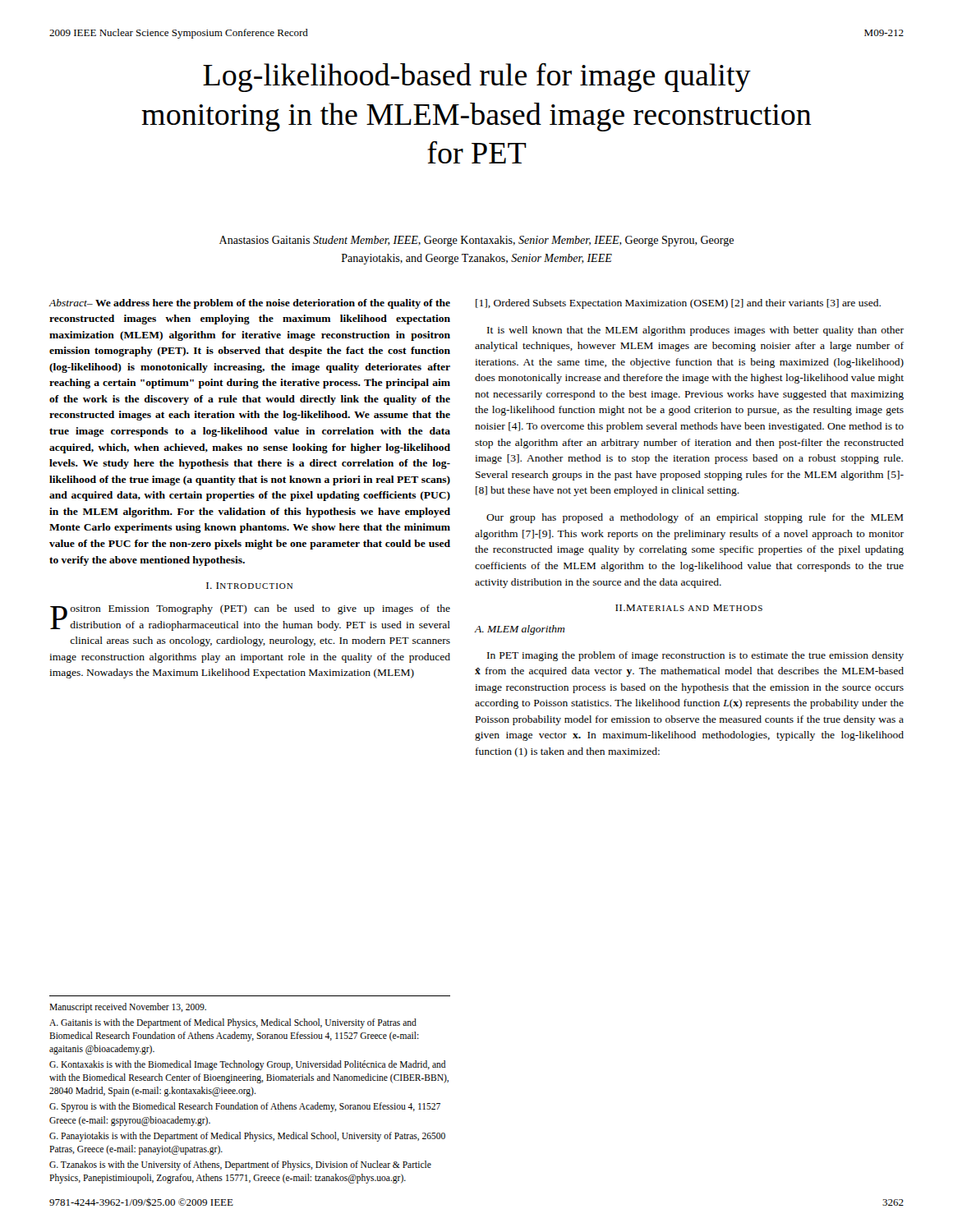Select the text starting "Positron Emission Tomography"
This screenshot has width=953, height=1232.
(250, 640)
